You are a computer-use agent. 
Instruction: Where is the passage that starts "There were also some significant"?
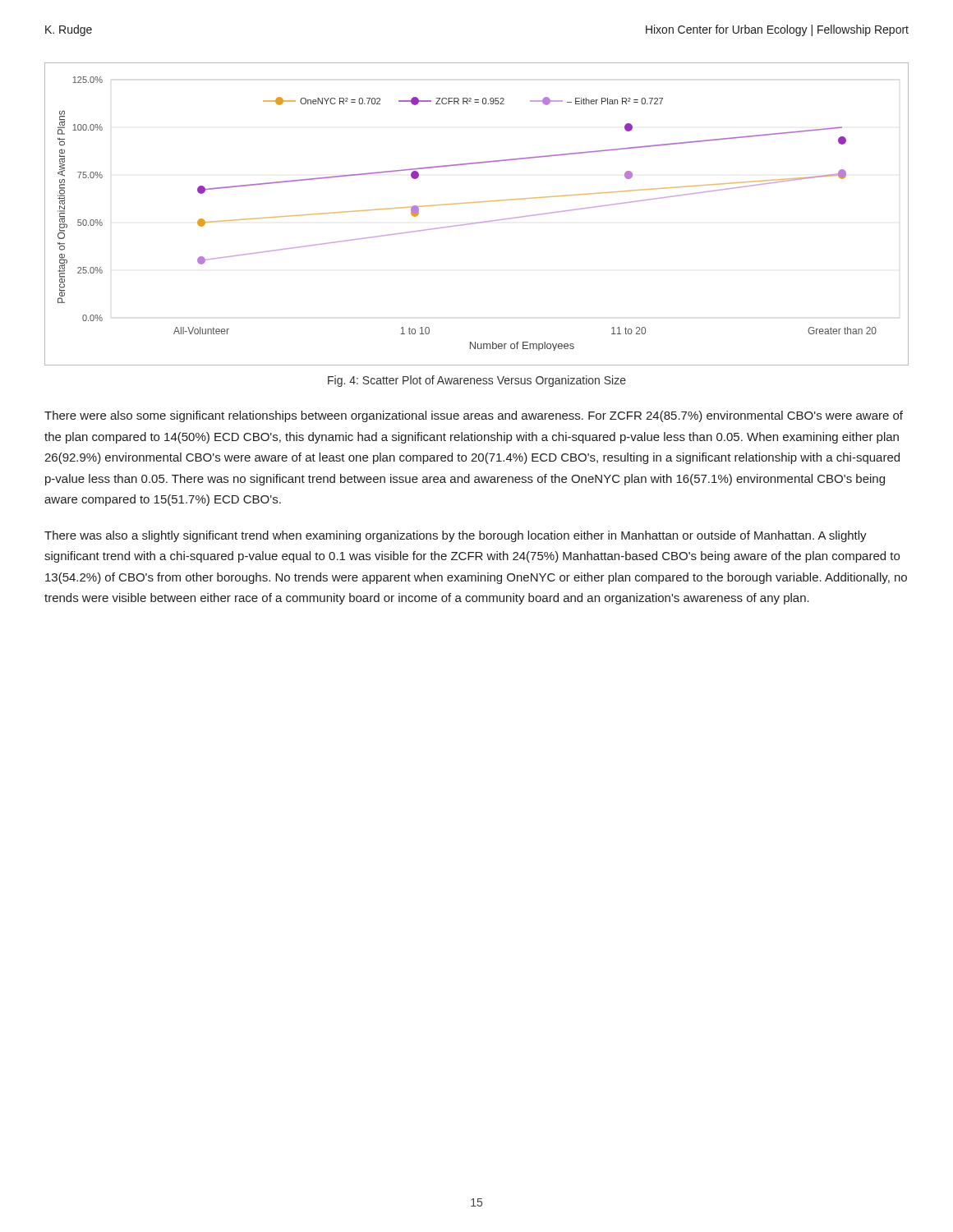click(474, 457)
